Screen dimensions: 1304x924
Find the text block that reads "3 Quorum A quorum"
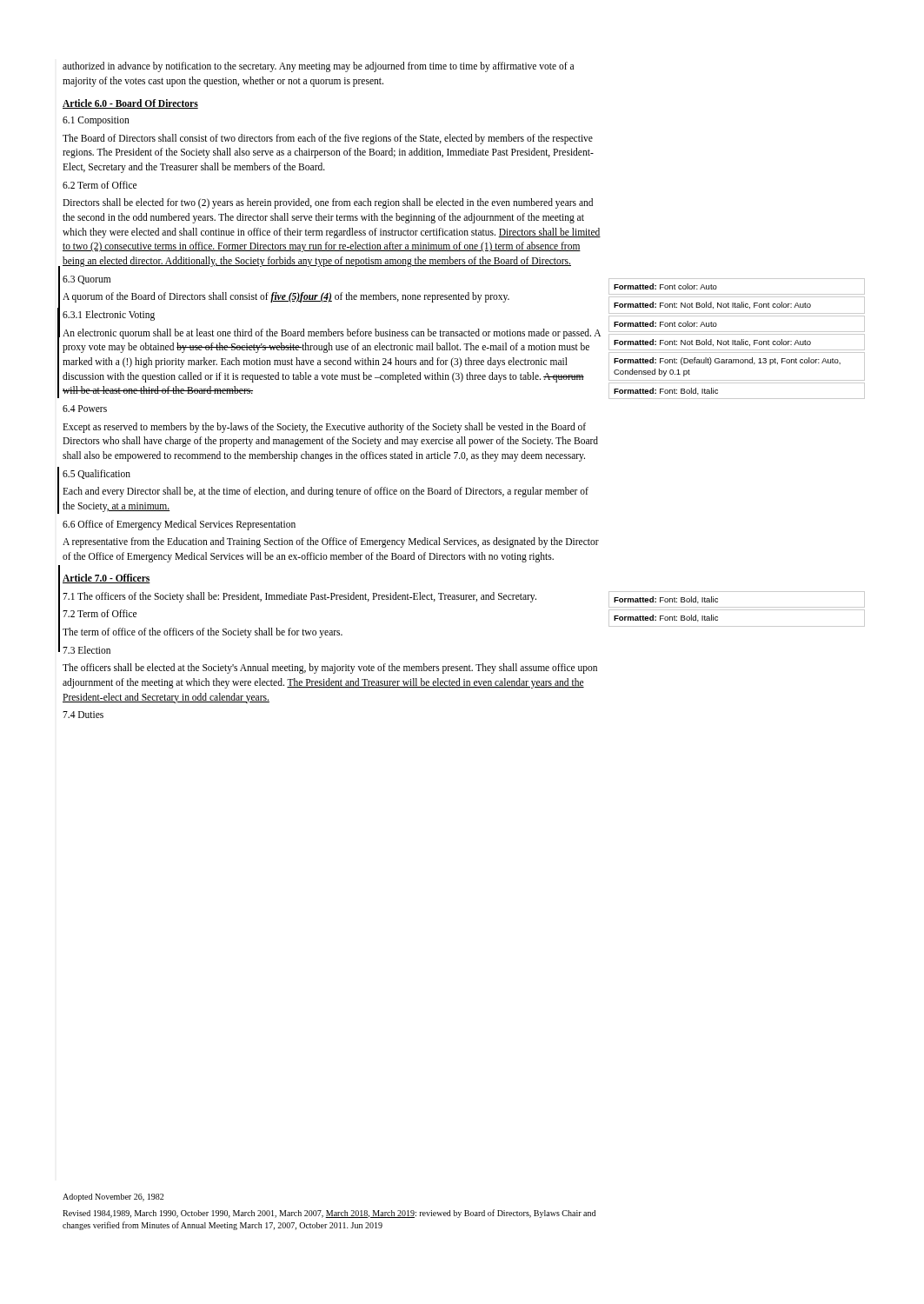(x=332, y=288)
